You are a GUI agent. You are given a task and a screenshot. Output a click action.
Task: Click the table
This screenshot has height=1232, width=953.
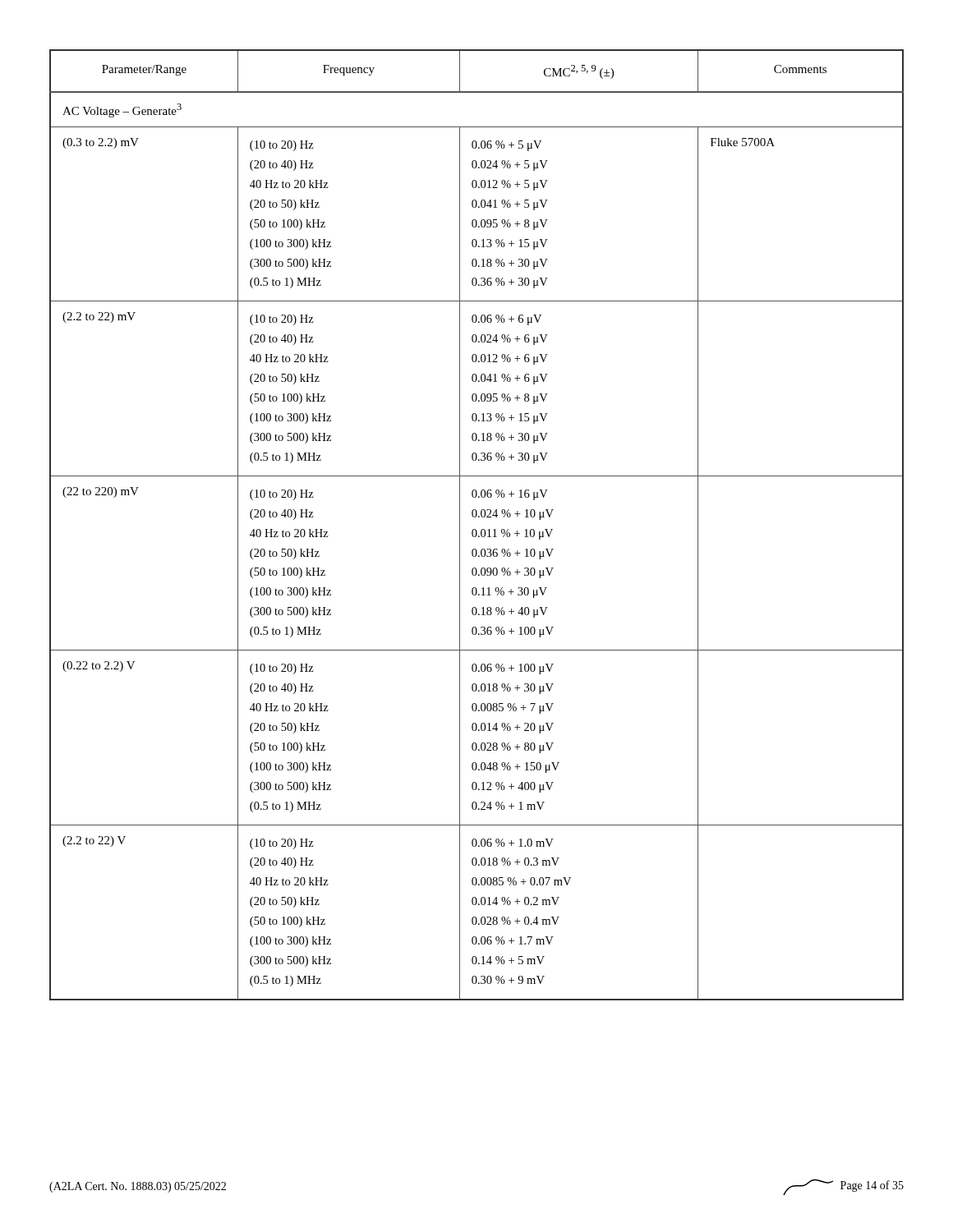476,525
